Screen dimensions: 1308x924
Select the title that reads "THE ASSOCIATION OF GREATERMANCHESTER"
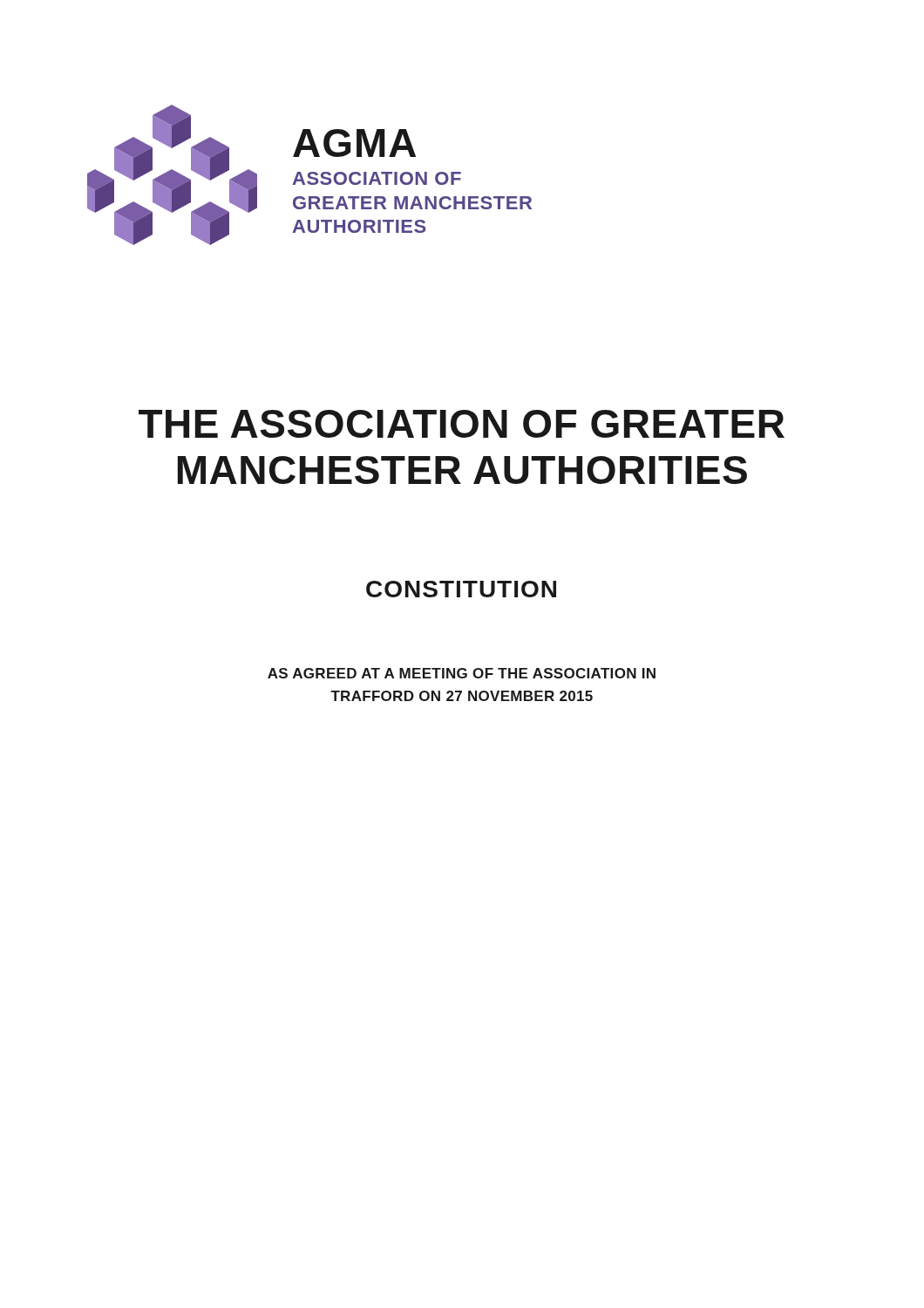click(462, 447)
